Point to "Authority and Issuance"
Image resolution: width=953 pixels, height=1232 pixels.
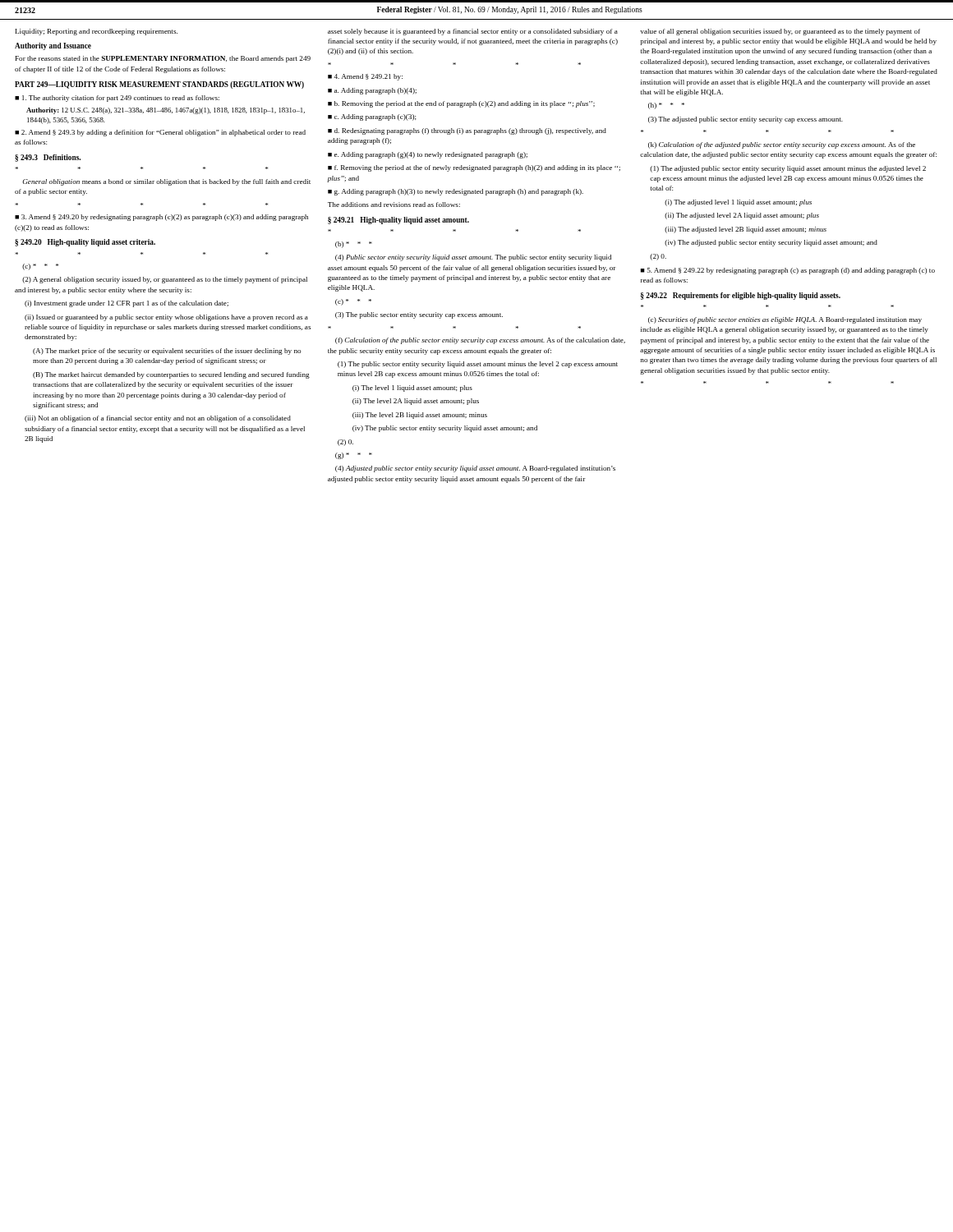tap(53, 46)
